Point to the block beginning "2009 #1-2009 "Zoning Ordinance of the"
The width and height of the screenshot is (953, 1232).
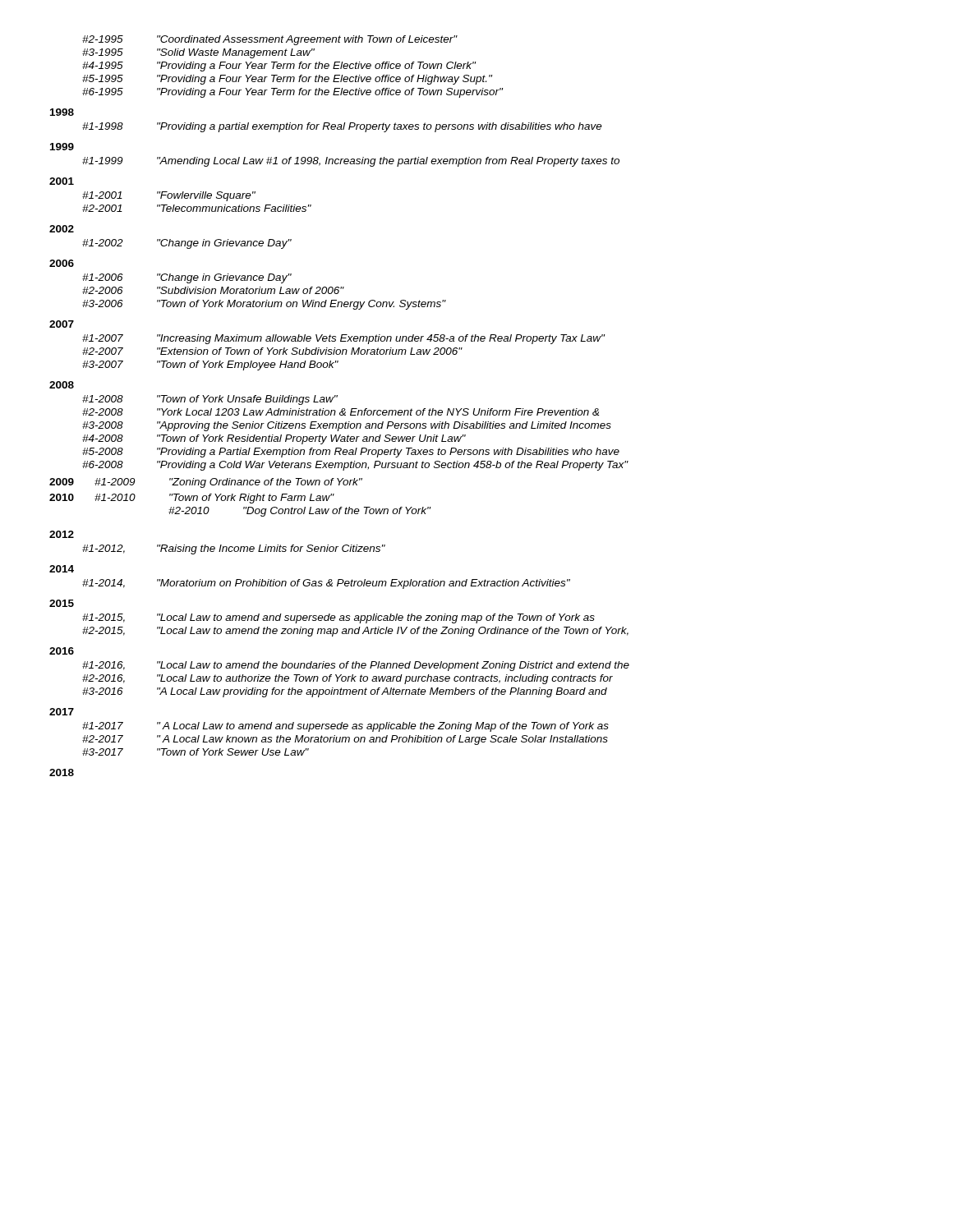[x=206, y=482]
